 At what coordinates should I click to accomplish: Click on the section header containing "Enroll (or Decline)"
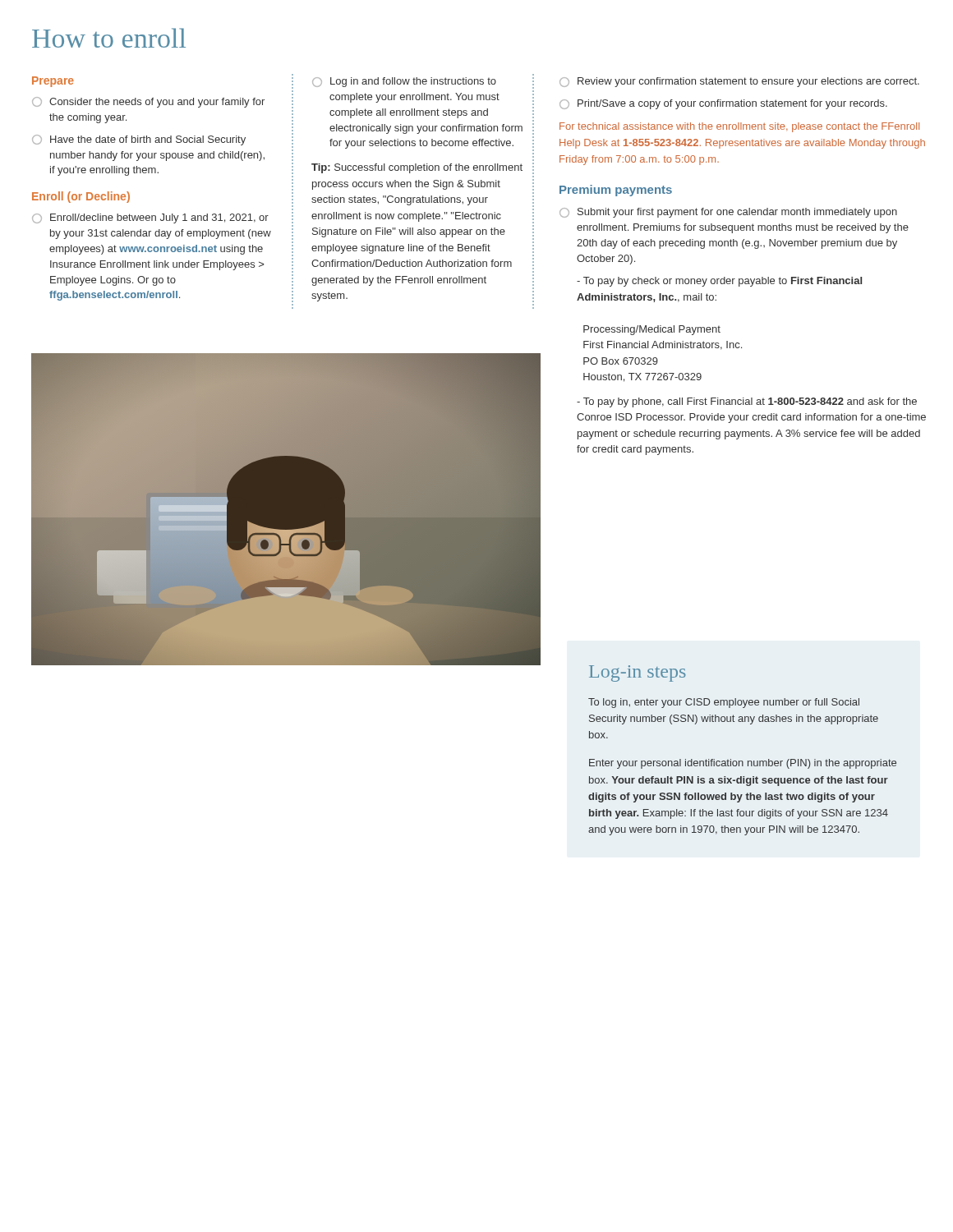[81, 196]
